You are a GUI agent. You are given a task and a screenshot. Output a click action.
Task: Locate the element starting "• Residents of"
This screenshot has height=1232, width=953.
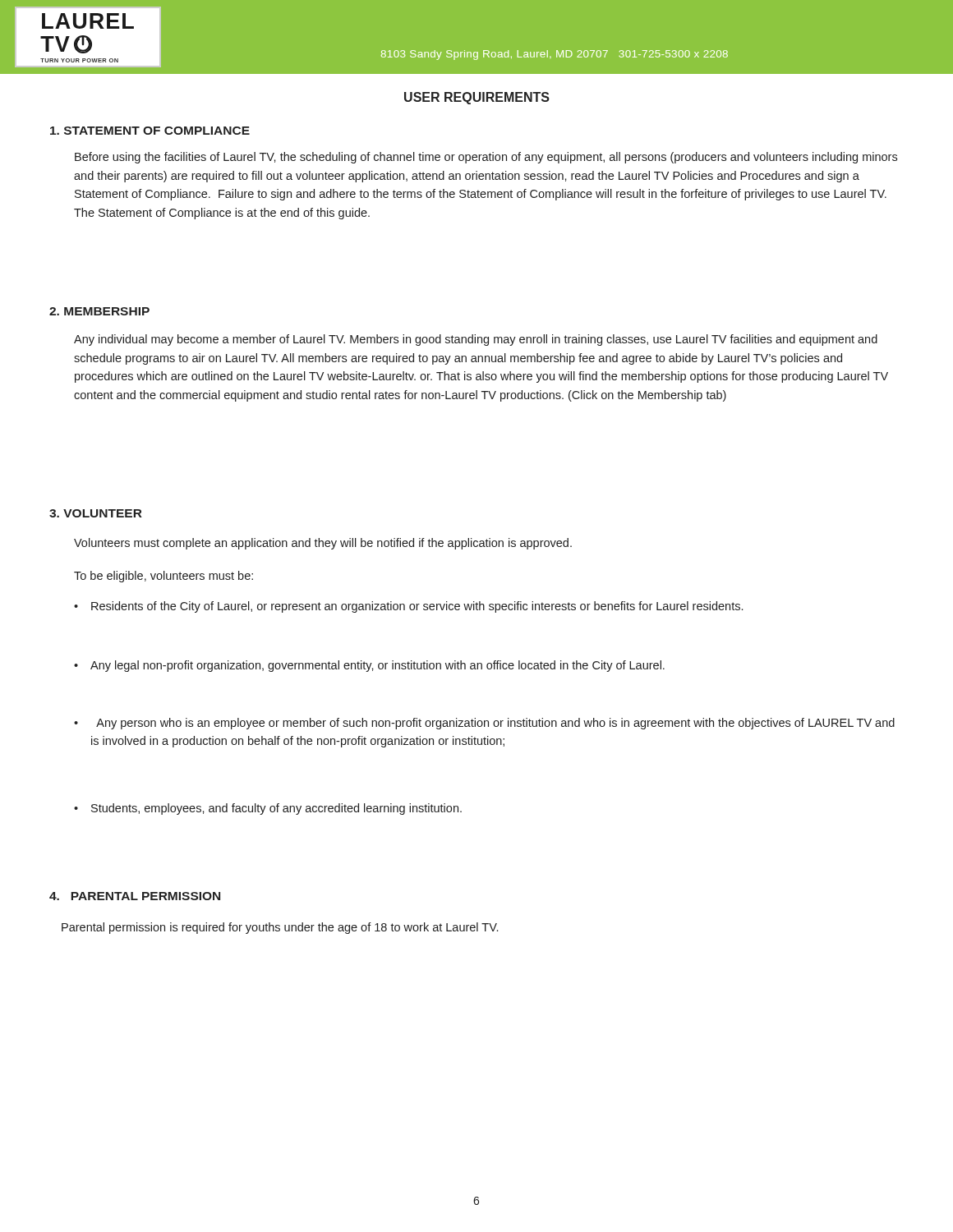(x=409, y=607)
